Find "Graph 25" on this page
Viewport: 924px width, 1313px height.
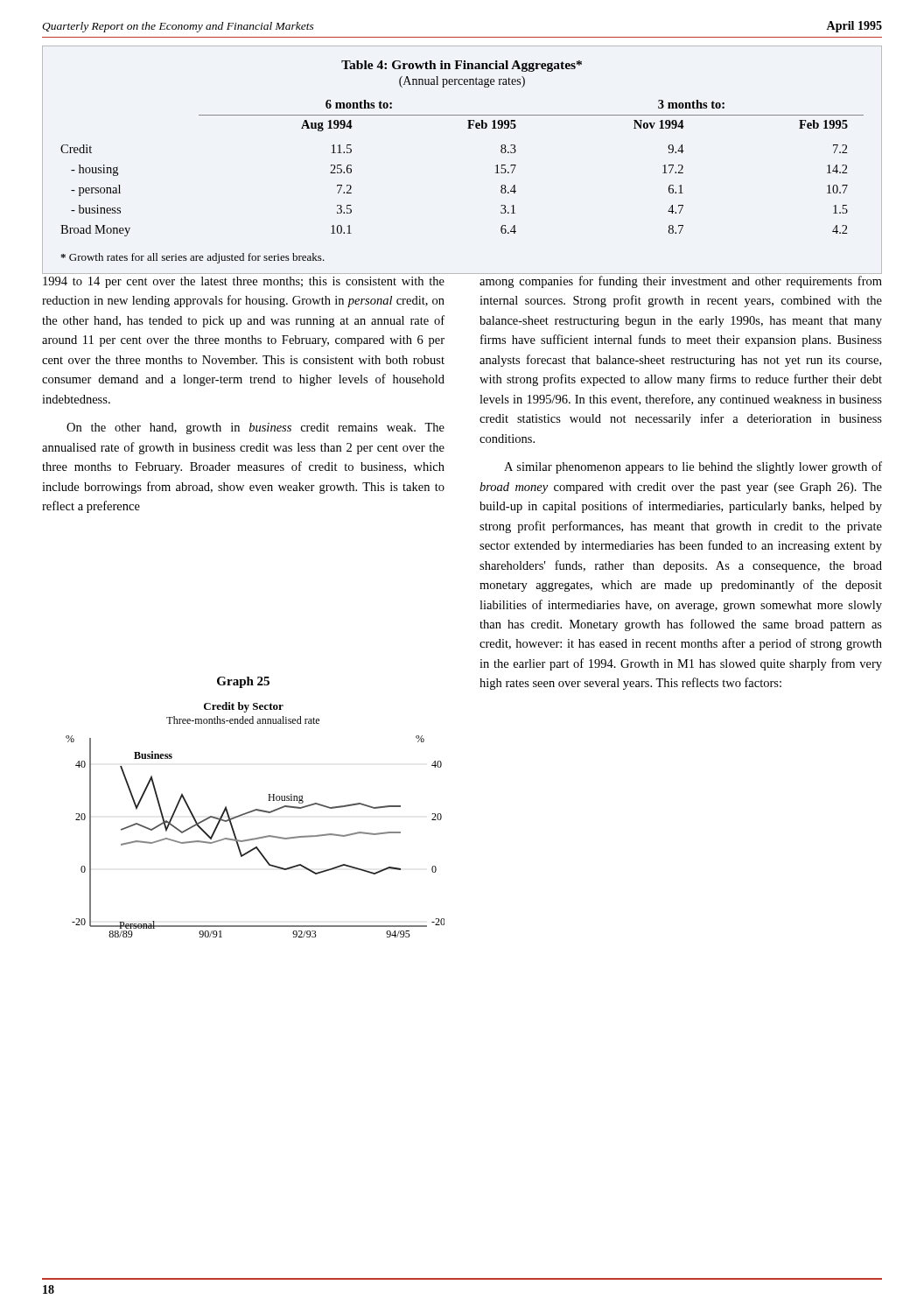(243, 681)
